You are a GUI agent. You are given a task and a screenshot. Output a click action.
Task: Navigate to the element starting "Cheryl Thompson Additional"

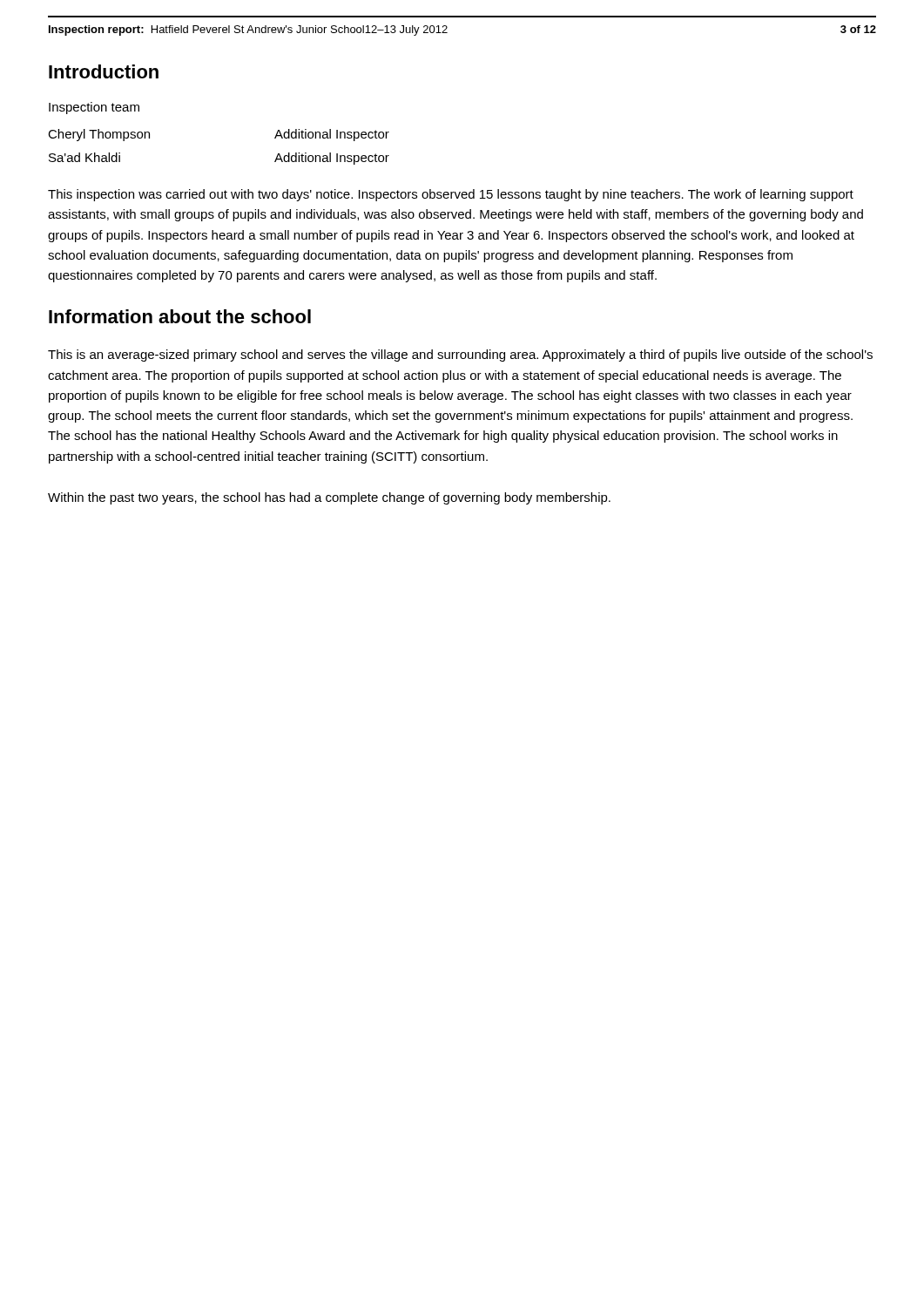click(99, 135)
